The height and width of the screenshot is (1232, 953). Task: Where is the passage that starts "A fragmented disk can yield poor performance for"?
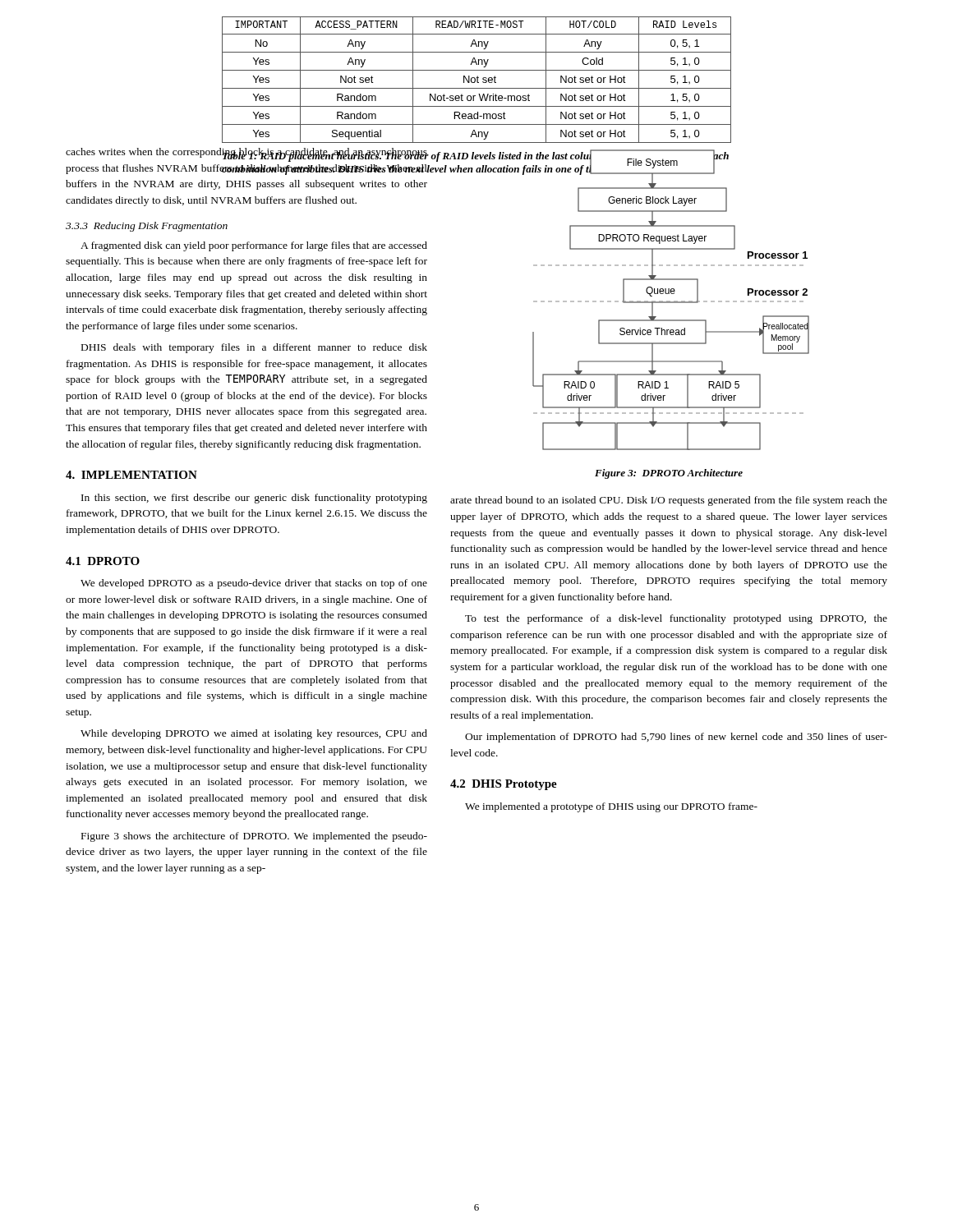(246, 345)
